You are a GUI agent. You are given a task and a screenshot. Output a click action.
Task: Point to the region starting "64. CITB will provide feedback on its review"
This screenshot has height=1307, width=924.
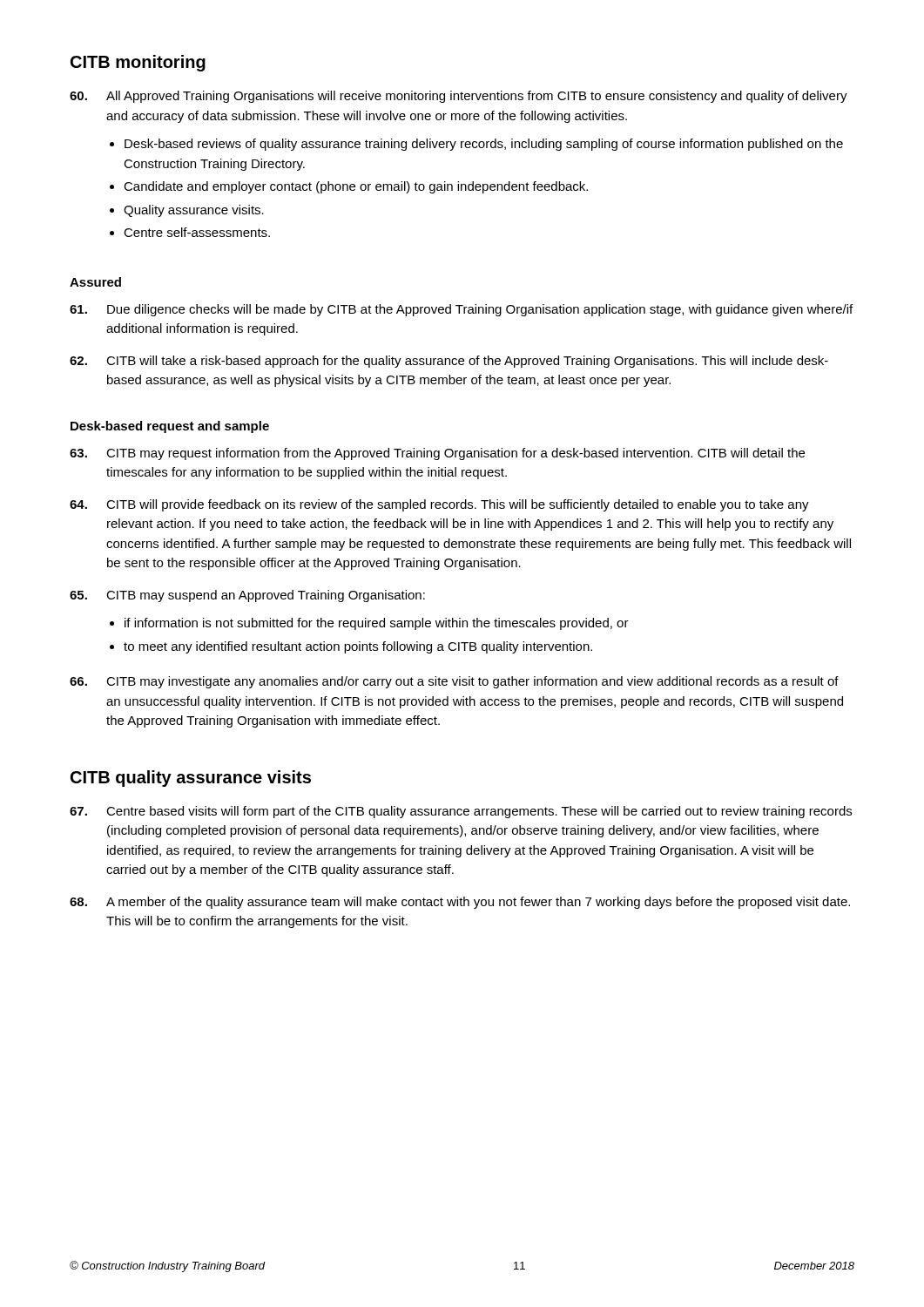(462, 534)
